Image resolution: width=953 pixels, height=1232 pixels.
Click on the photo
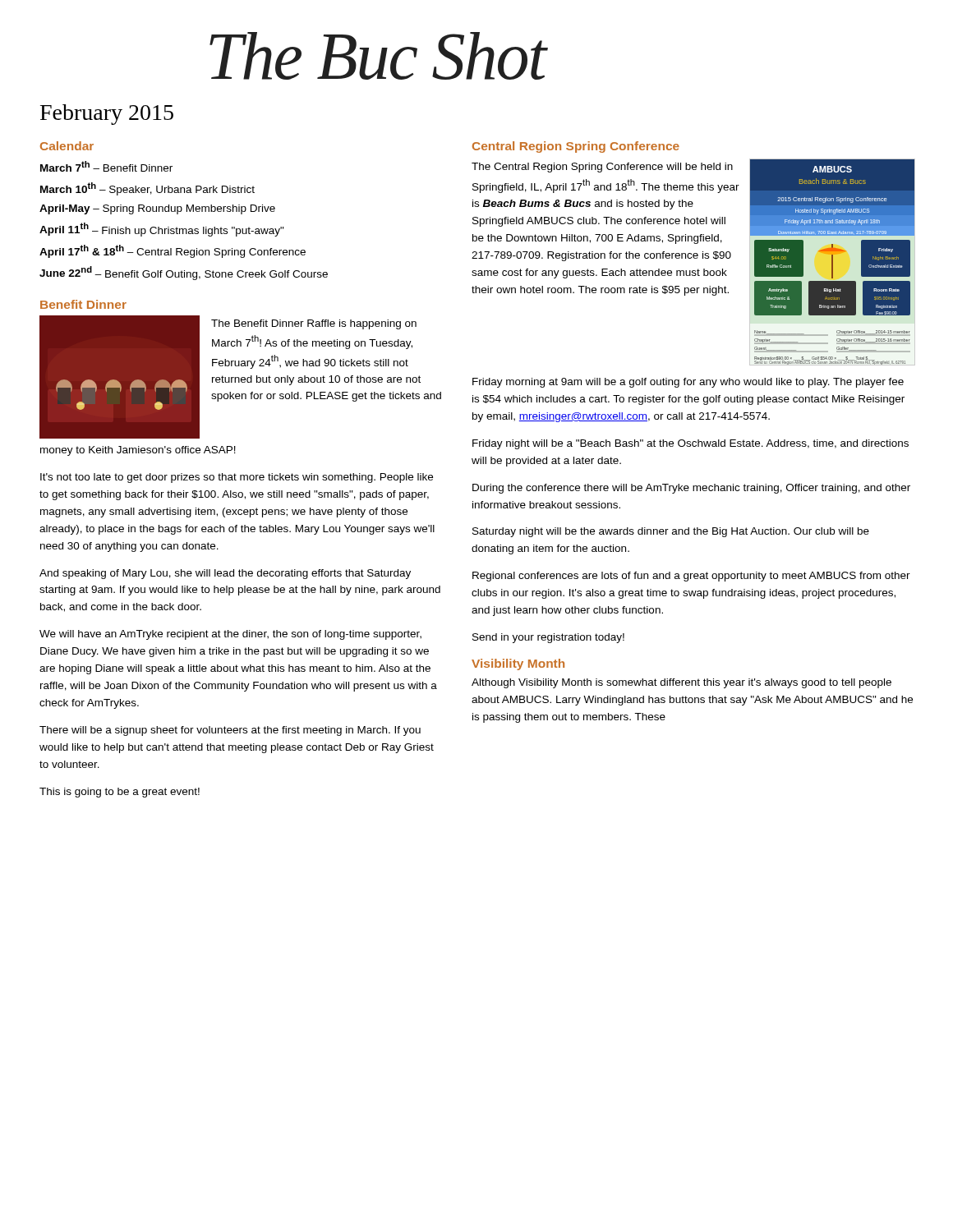coord(120,377)
